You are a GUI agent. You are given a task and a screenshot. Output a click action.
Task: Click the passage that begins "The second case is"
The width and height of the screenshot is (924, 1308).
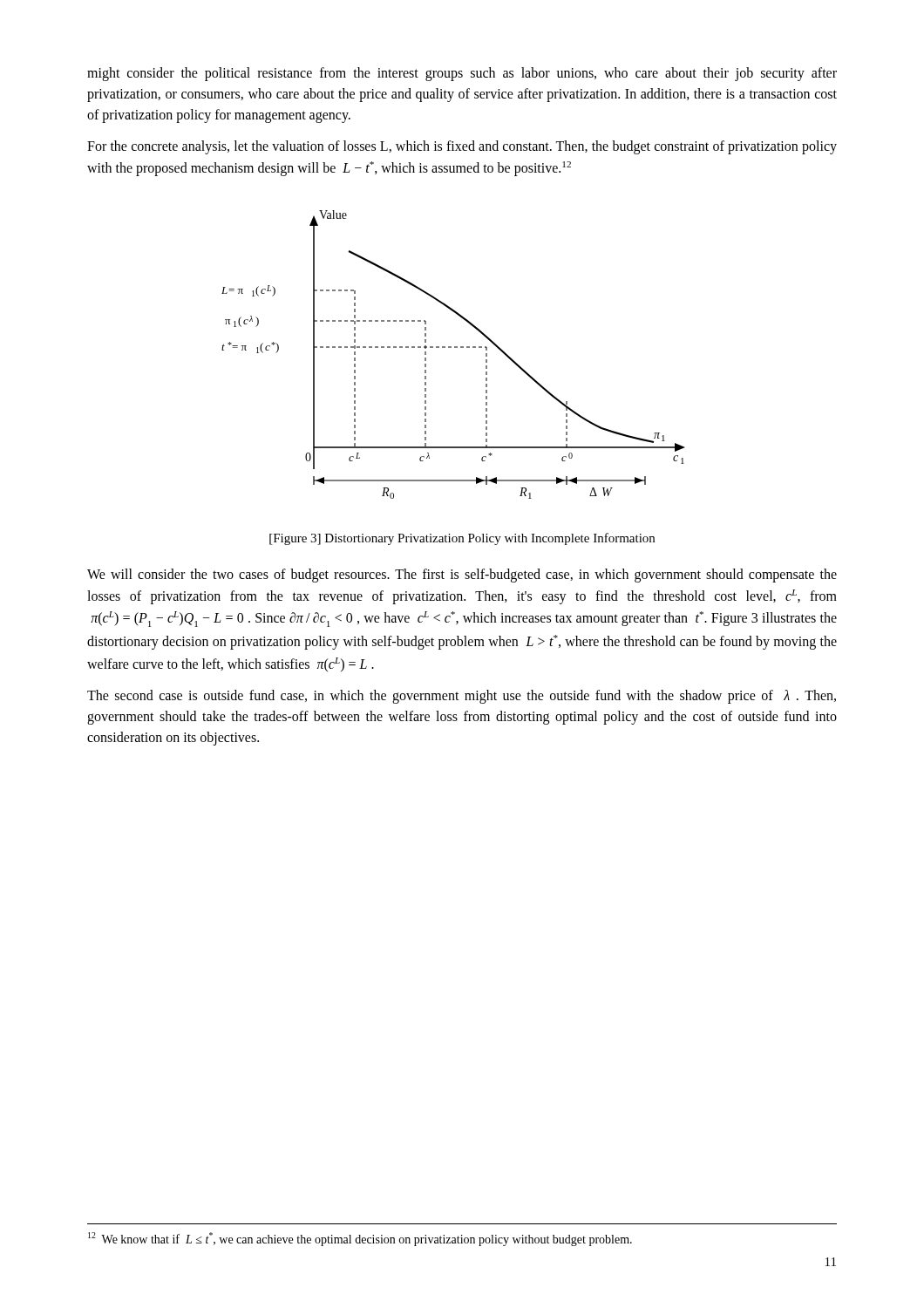(x=462, y=716)
